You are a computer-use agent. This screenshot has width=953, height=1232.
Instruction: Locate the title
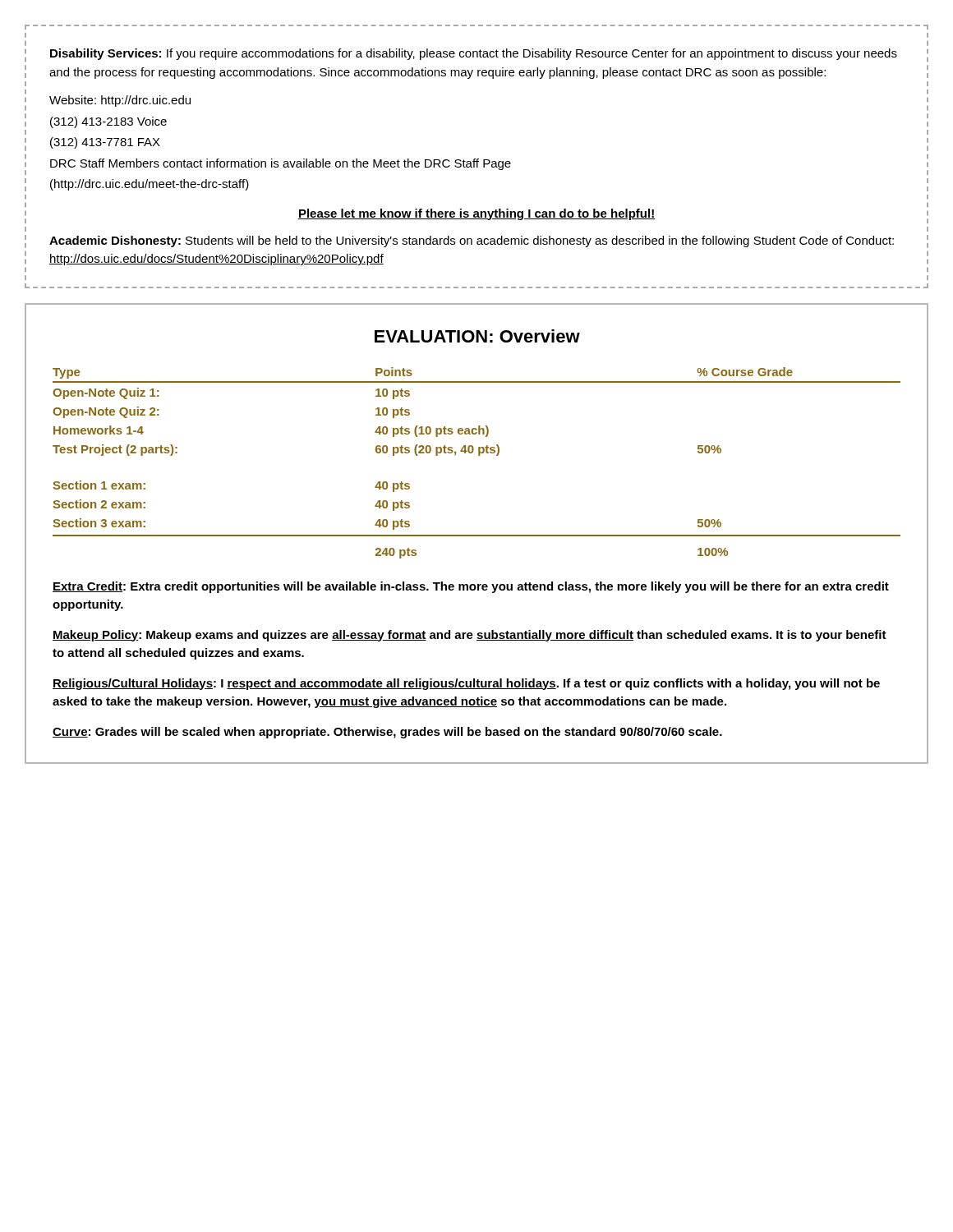point(476,336)
